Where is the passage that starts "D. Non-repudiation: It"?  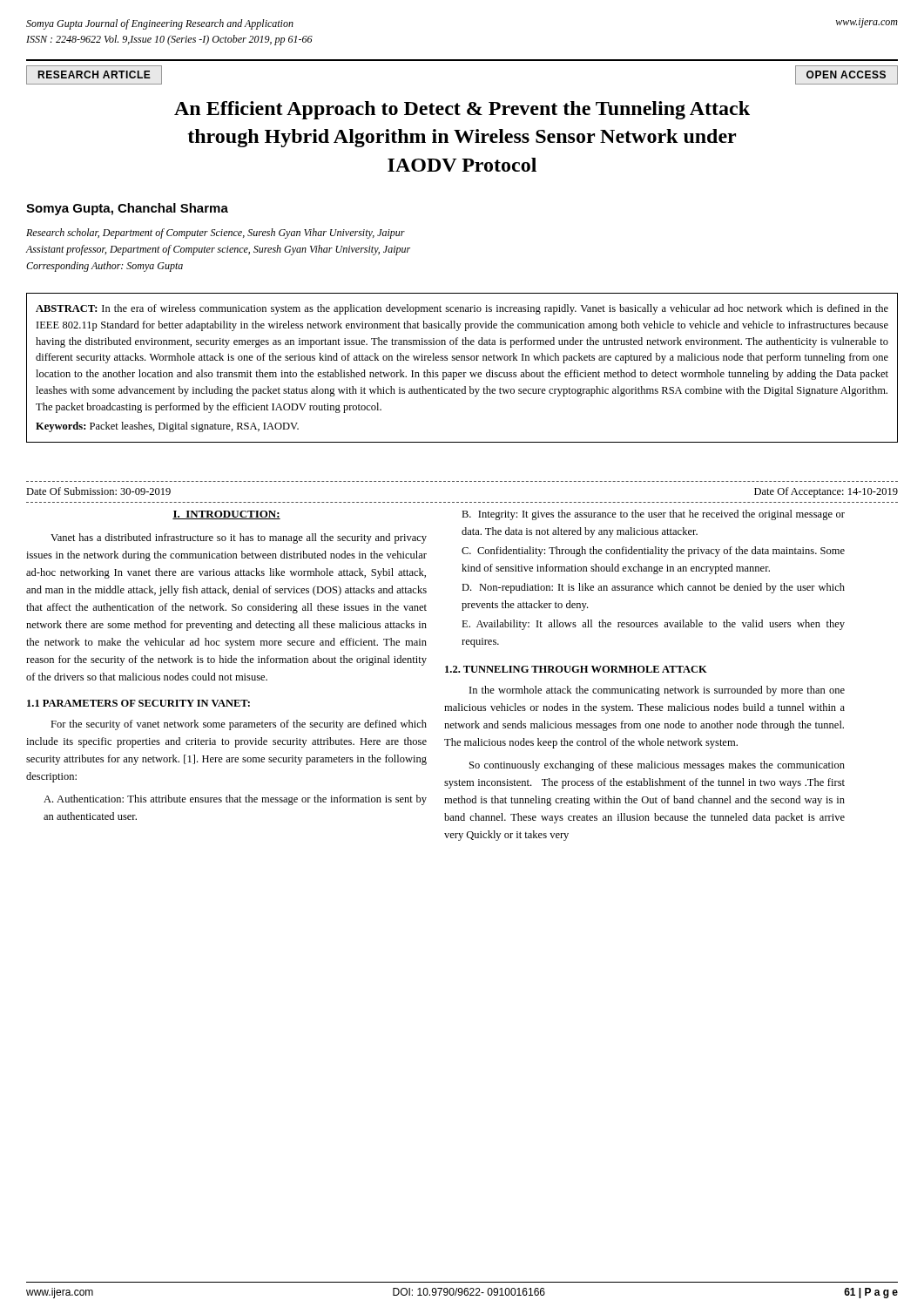coord(653,596)
